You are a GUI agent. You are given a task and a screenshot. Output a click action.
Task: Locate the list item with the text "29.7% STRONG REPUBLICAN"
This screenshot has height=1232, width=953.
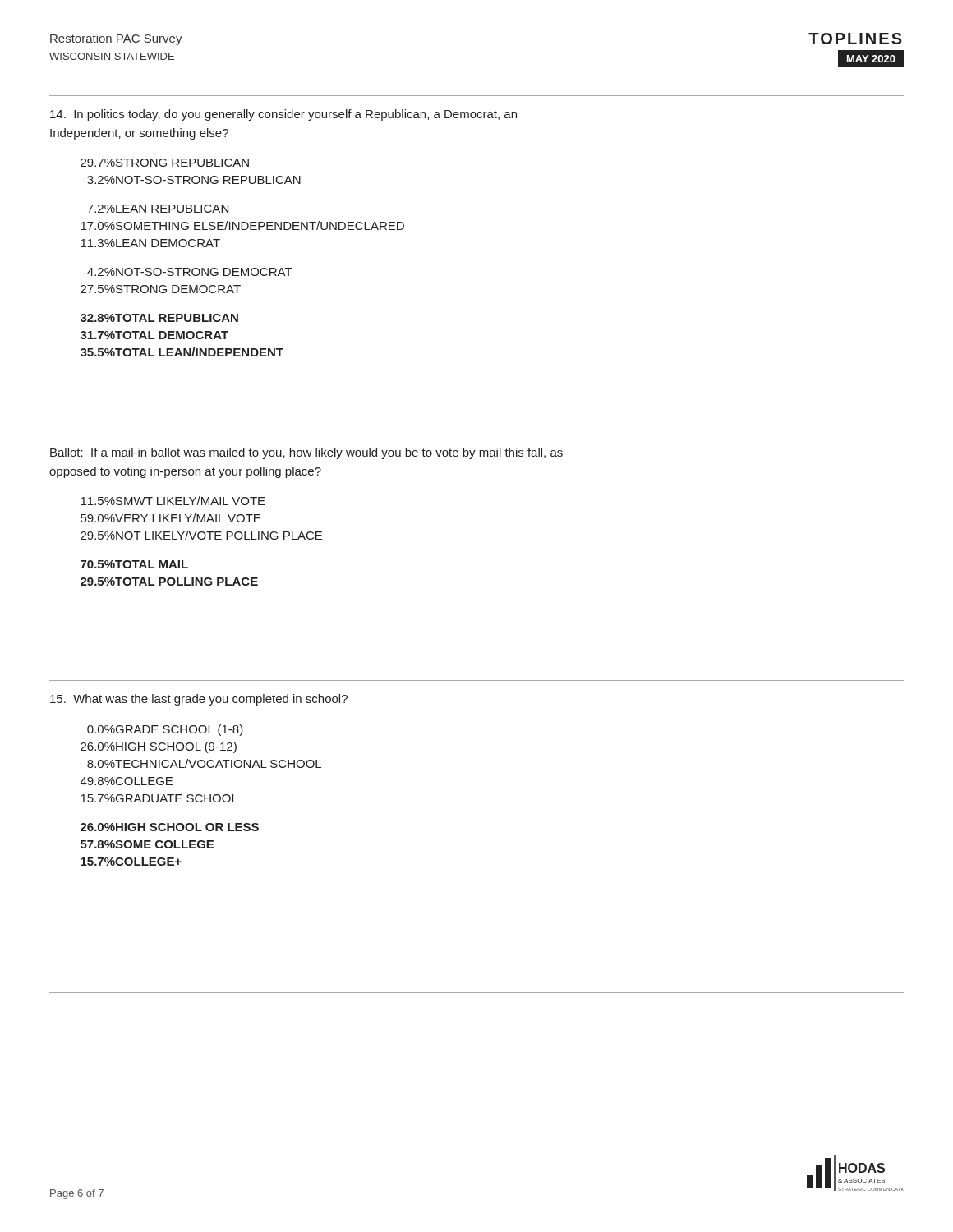coord(165,163)
